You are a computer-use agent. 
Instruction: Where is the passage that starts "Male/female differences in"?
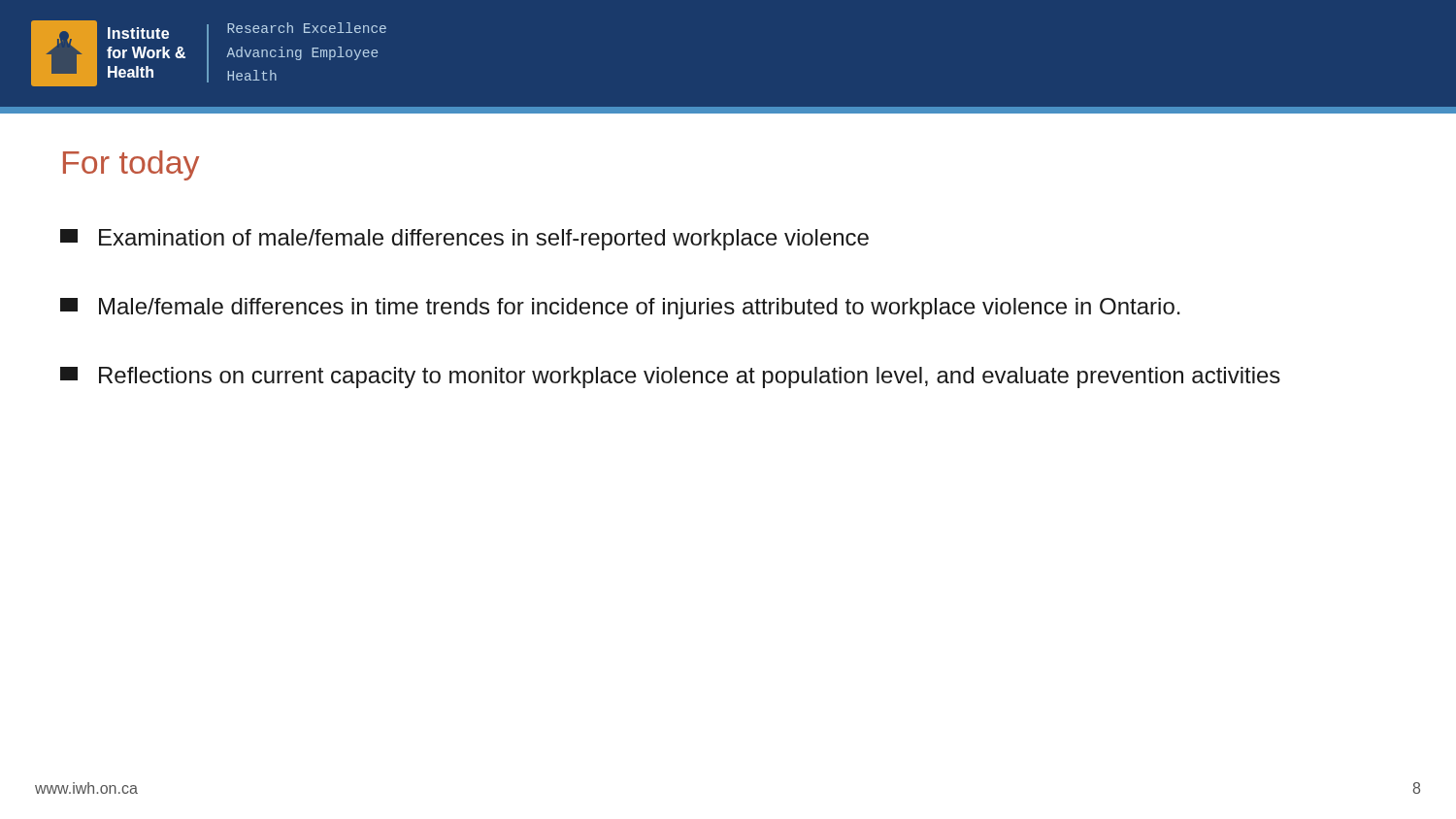[x=621, y=307]
